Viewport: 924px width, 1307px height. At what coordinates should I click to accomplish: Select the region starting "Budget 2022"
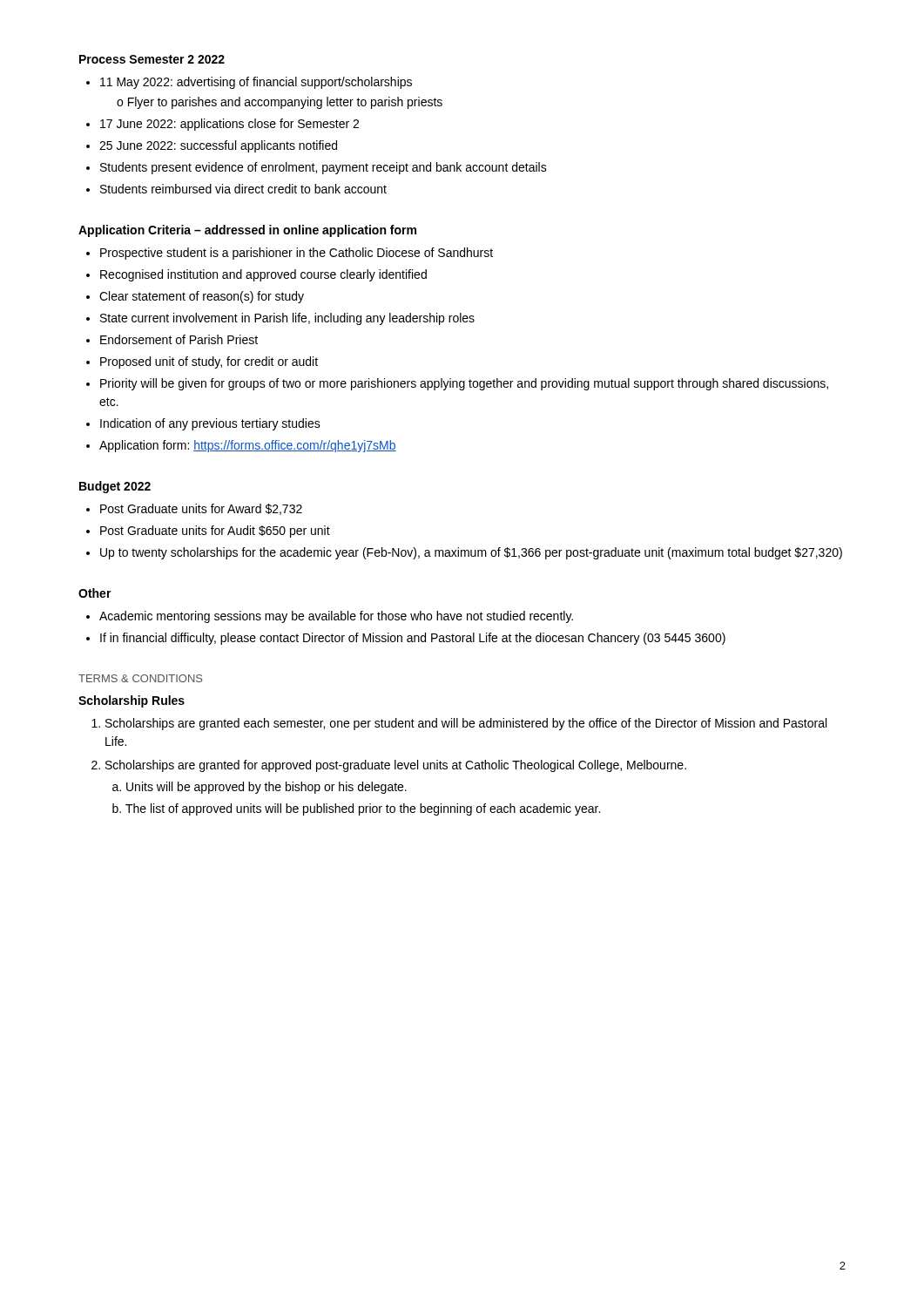click(115, 486)
